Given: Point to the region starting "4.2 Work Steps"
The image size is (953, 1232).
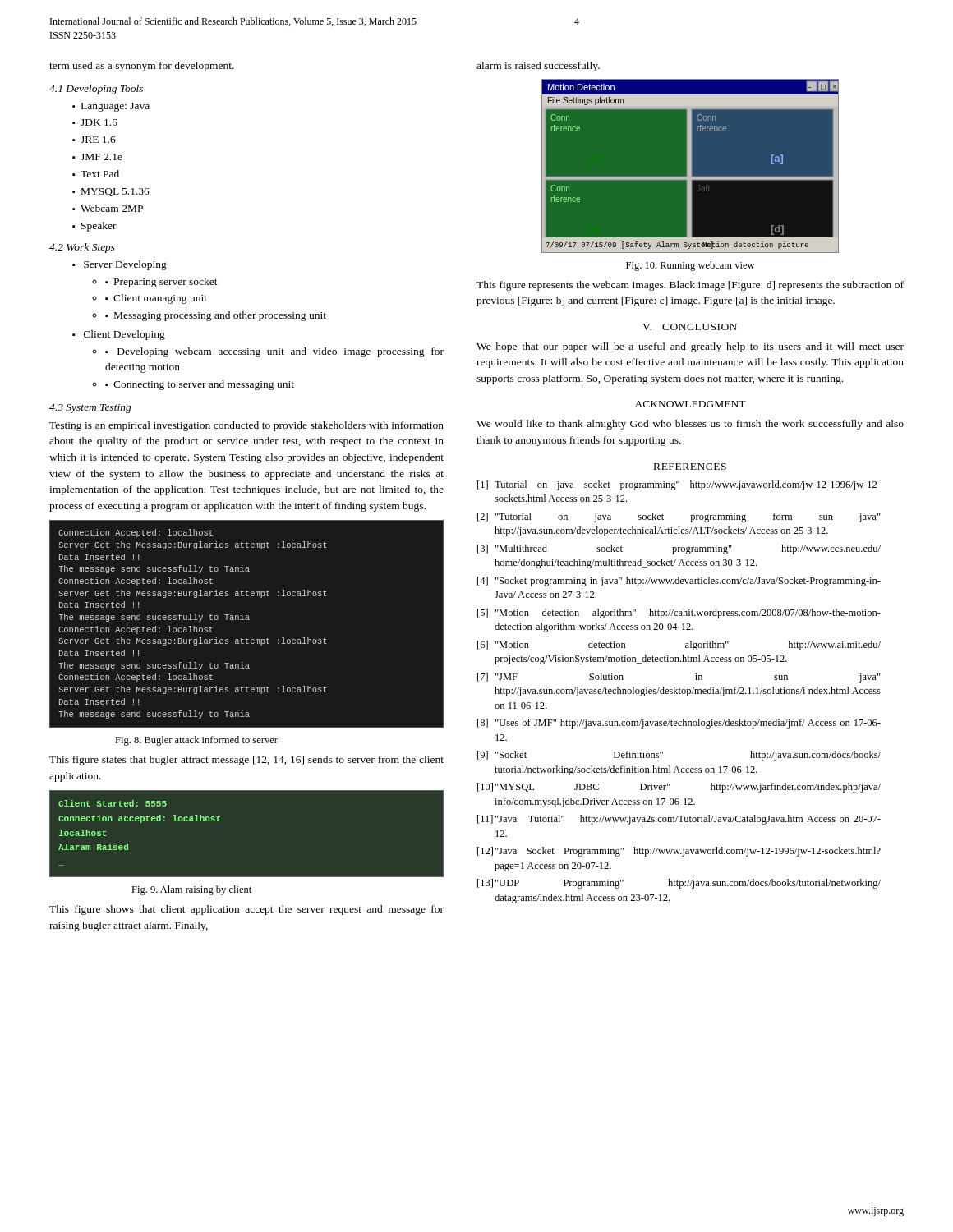Looking at the screenshot, I should tap(82, 247).
